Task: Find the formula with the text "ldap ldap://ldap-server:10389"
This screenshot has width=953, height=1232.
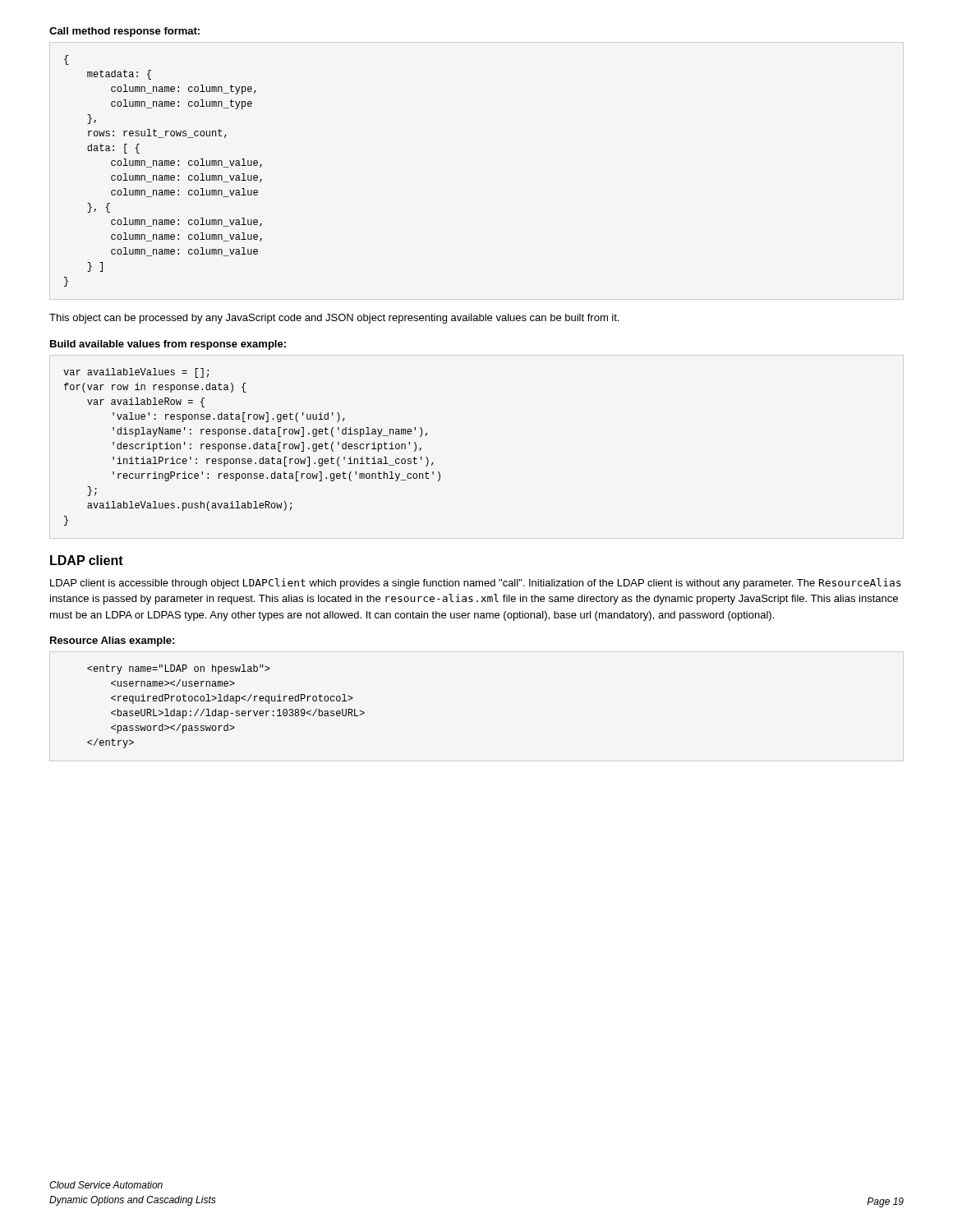Action: [179, 669]
